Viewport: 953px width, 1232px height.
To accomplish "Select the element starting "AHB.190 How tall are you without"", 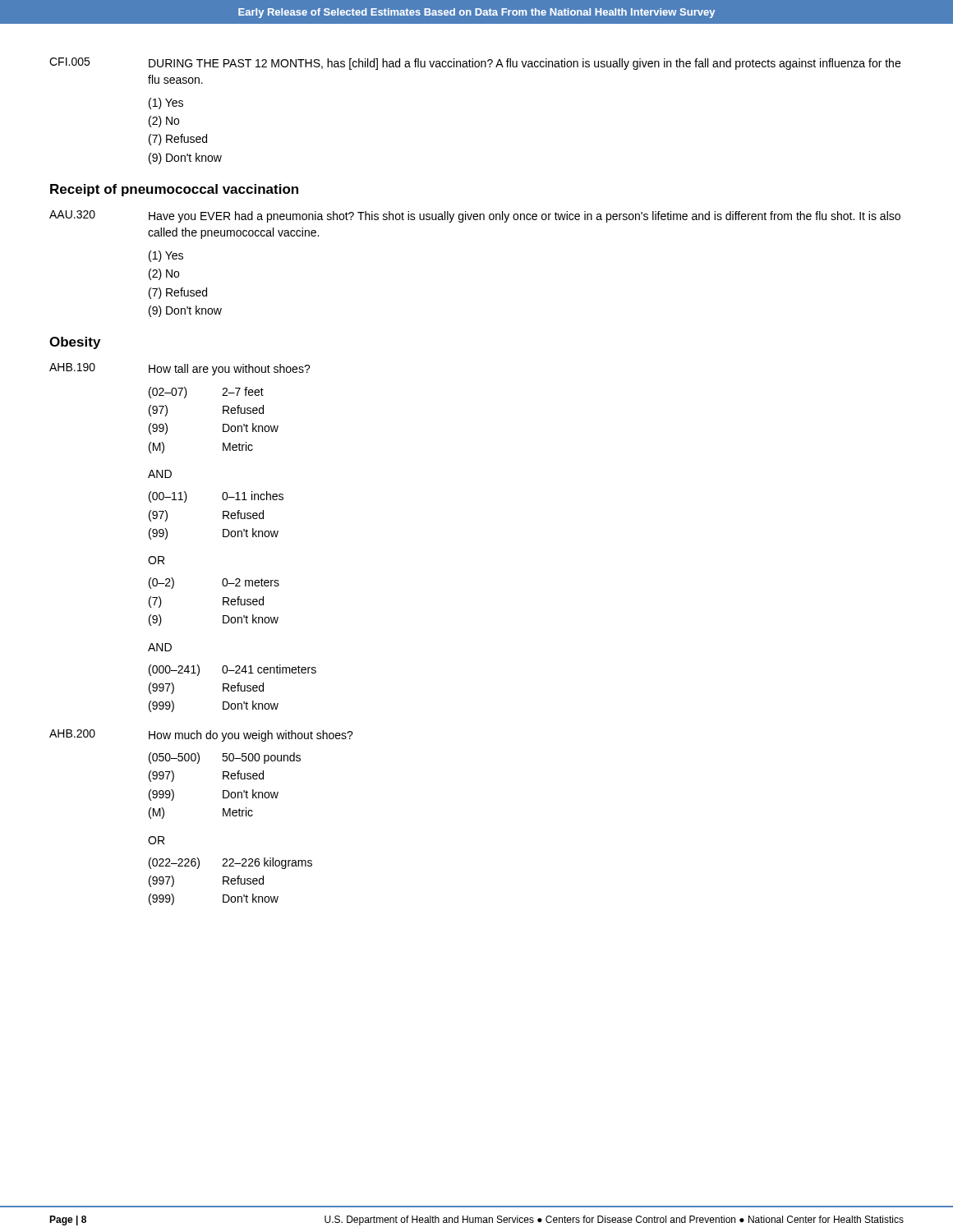I will 180,369.
